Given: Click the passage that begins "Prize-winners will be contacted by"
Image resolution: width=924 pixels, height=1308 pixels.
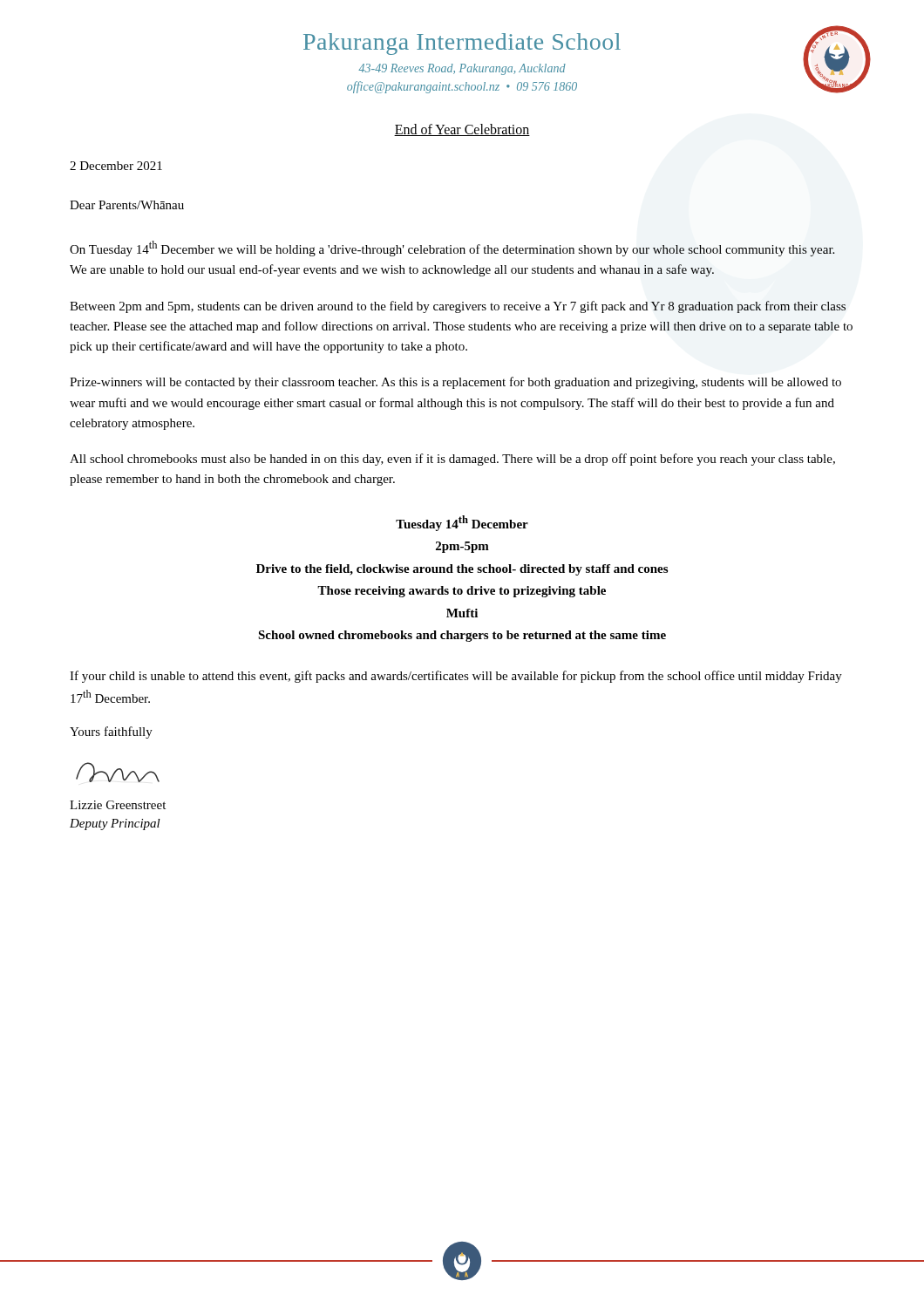Looking at the screenshot, I should coord(462,403).
